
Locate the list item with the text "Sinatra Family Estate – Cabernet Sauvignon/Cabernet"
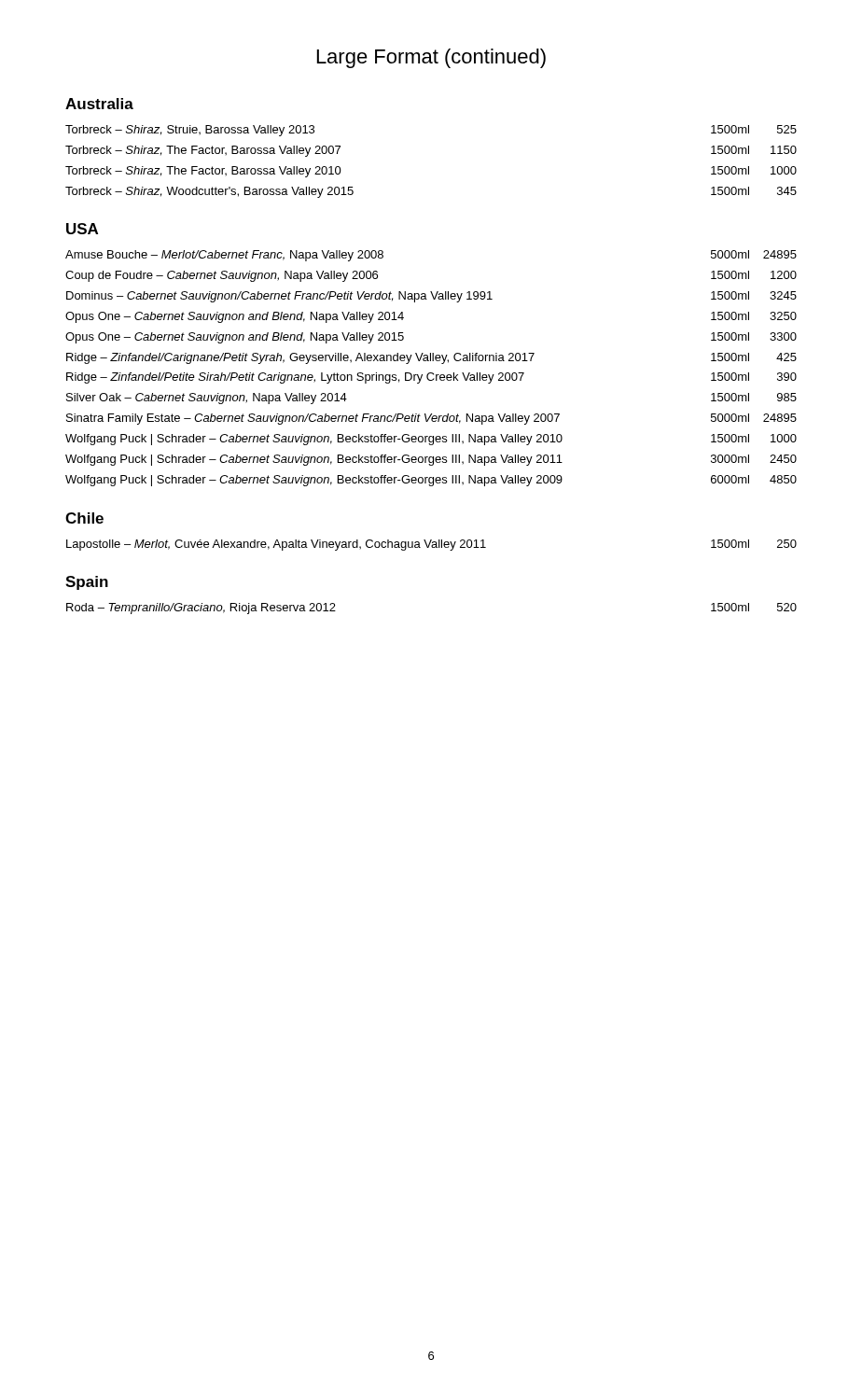point(431,419)
